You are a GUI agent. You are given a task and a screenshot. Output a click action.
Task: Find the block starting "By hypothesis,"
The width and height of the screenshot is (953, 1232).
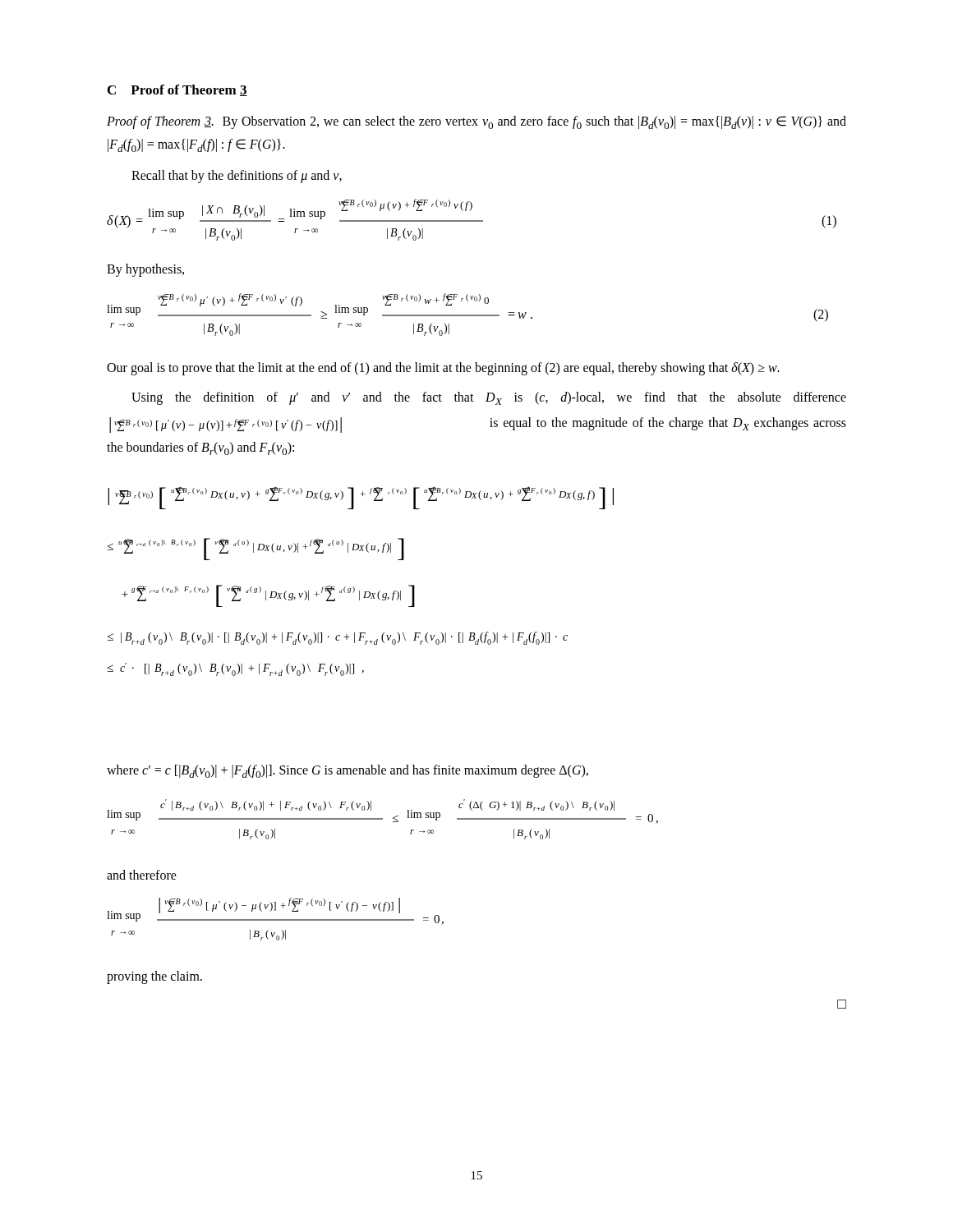[x=146, y=269]
